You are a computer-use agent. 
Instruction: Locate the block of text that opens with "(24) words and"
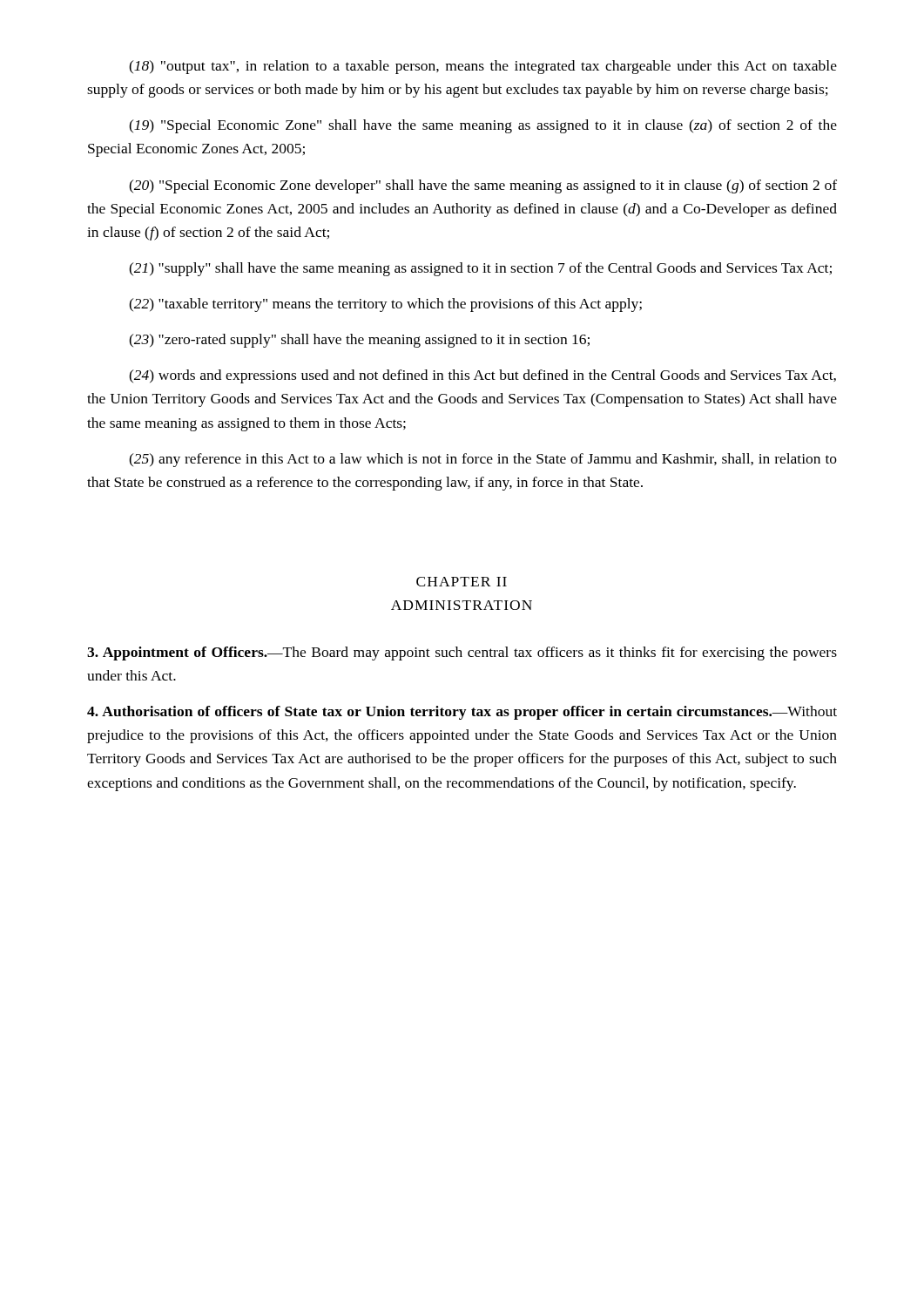462,399
